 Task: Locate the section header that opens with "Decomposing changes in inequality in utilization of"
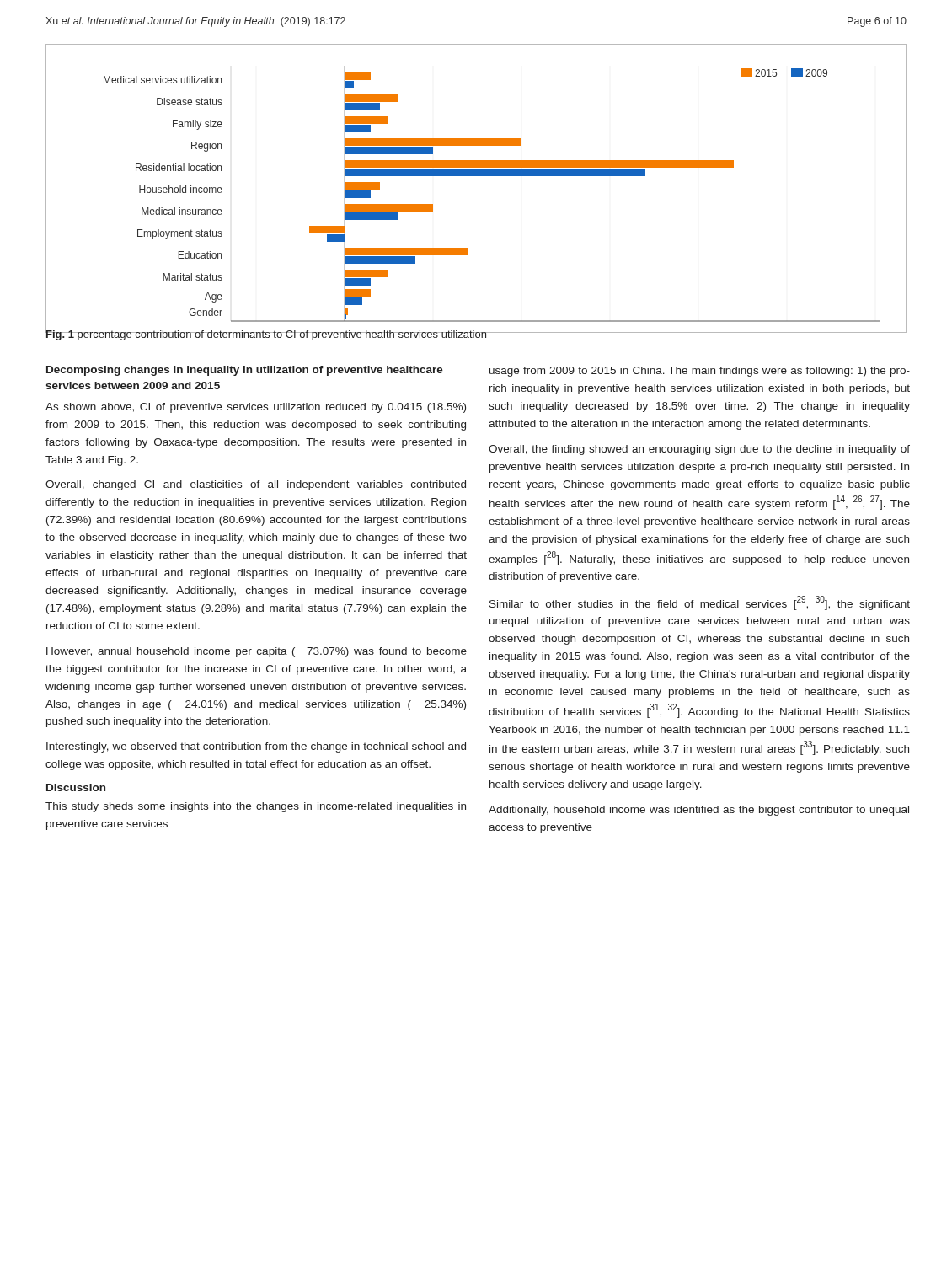coord(244,377)
